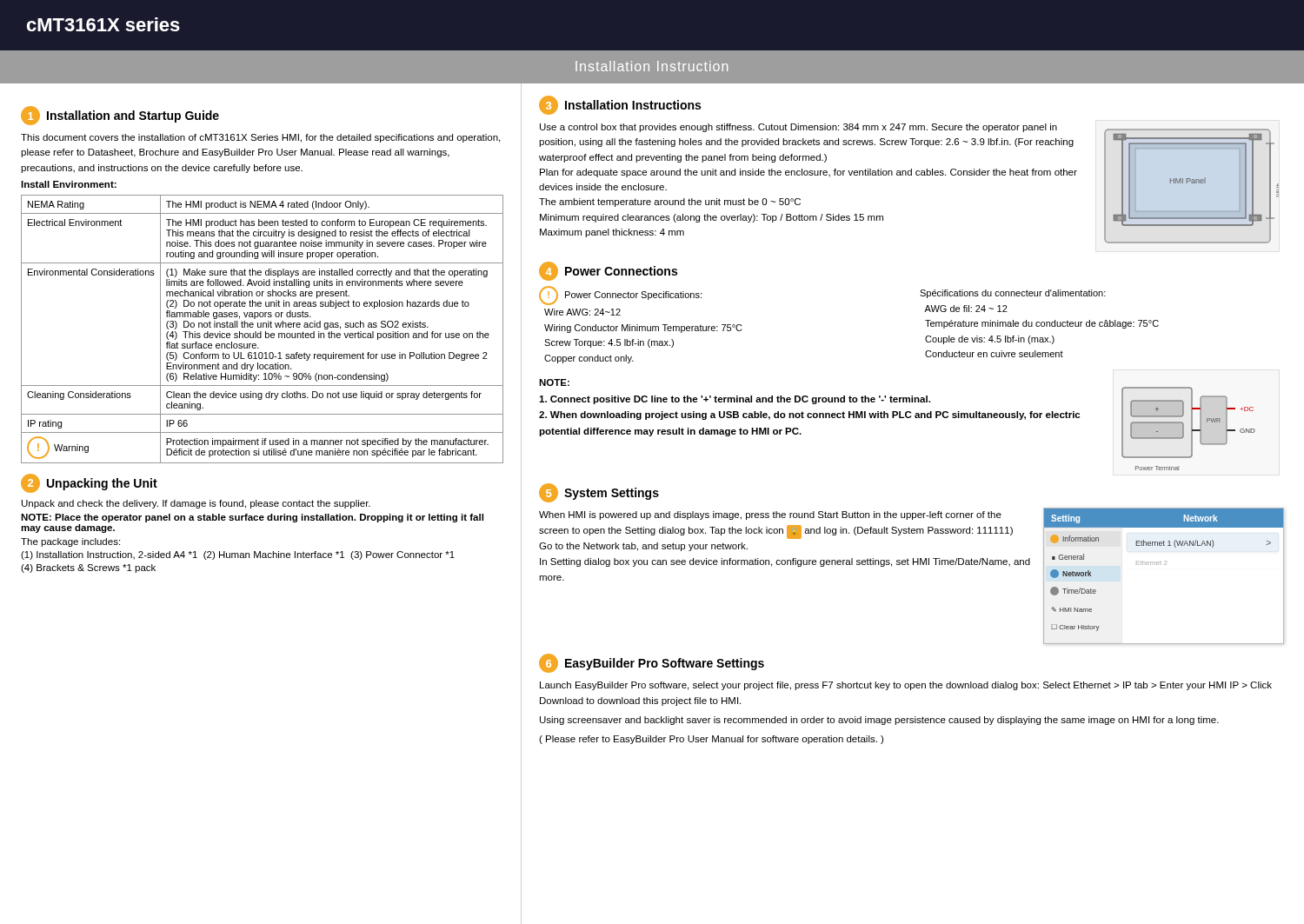1304x924 pixels.
Task: Point to the block beginning "This document covers the installation"
Action: 261,152
